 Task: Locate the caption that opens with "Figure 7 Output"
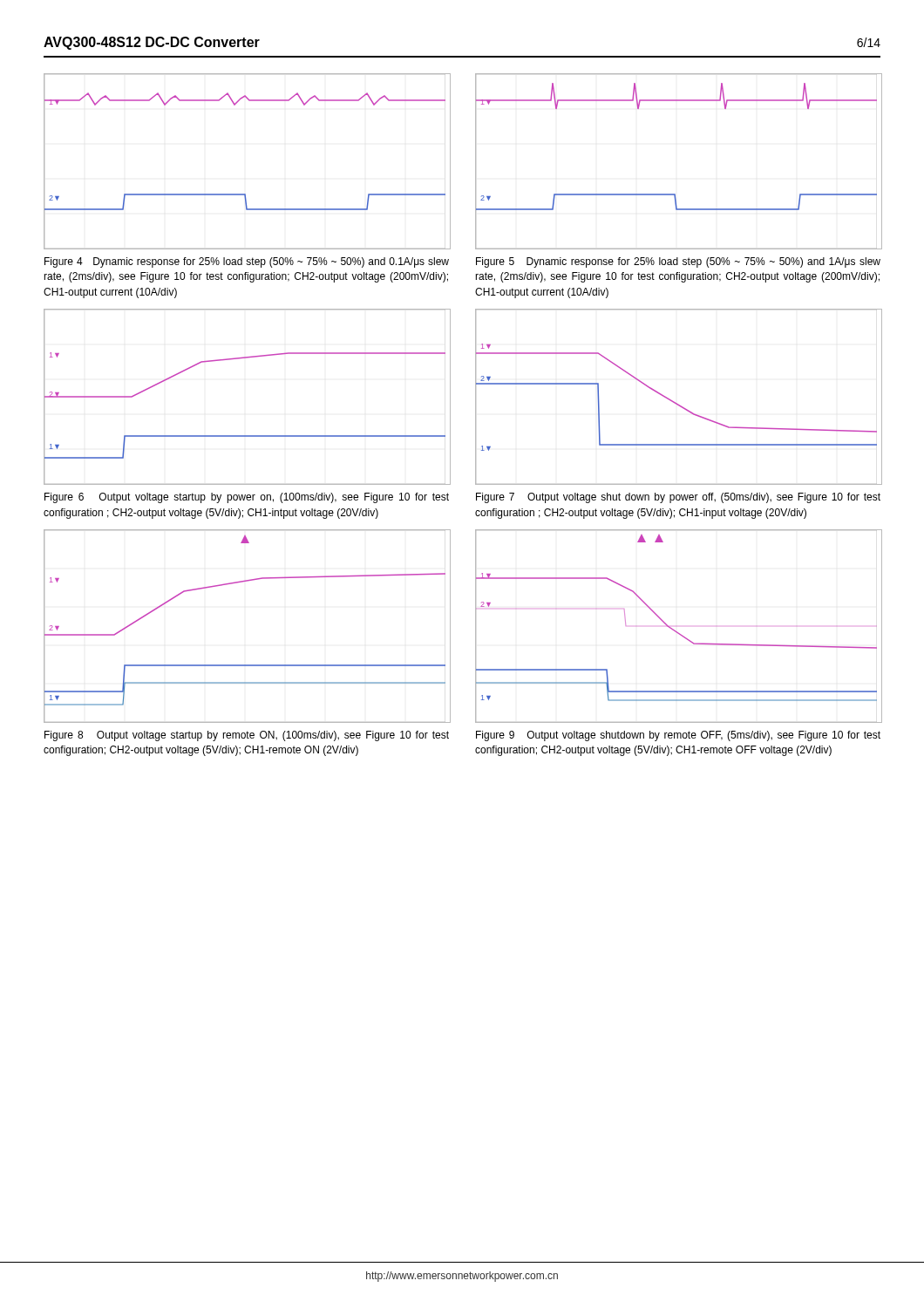[678, 505]
